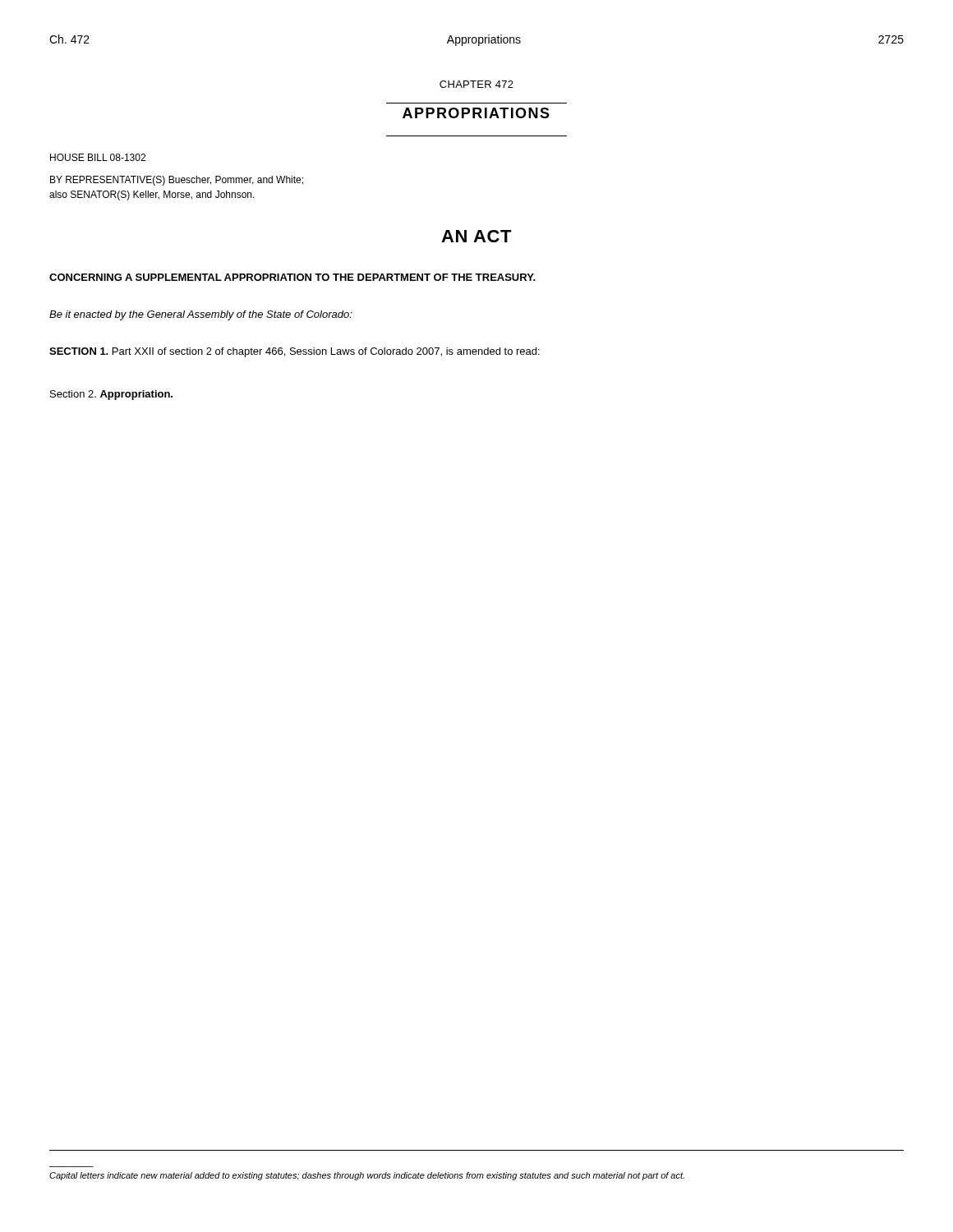Find the text starting "CONCERNING A SUPPLEMENTAL"
This screenshot has height=1232, width=953.
point(292,277)
